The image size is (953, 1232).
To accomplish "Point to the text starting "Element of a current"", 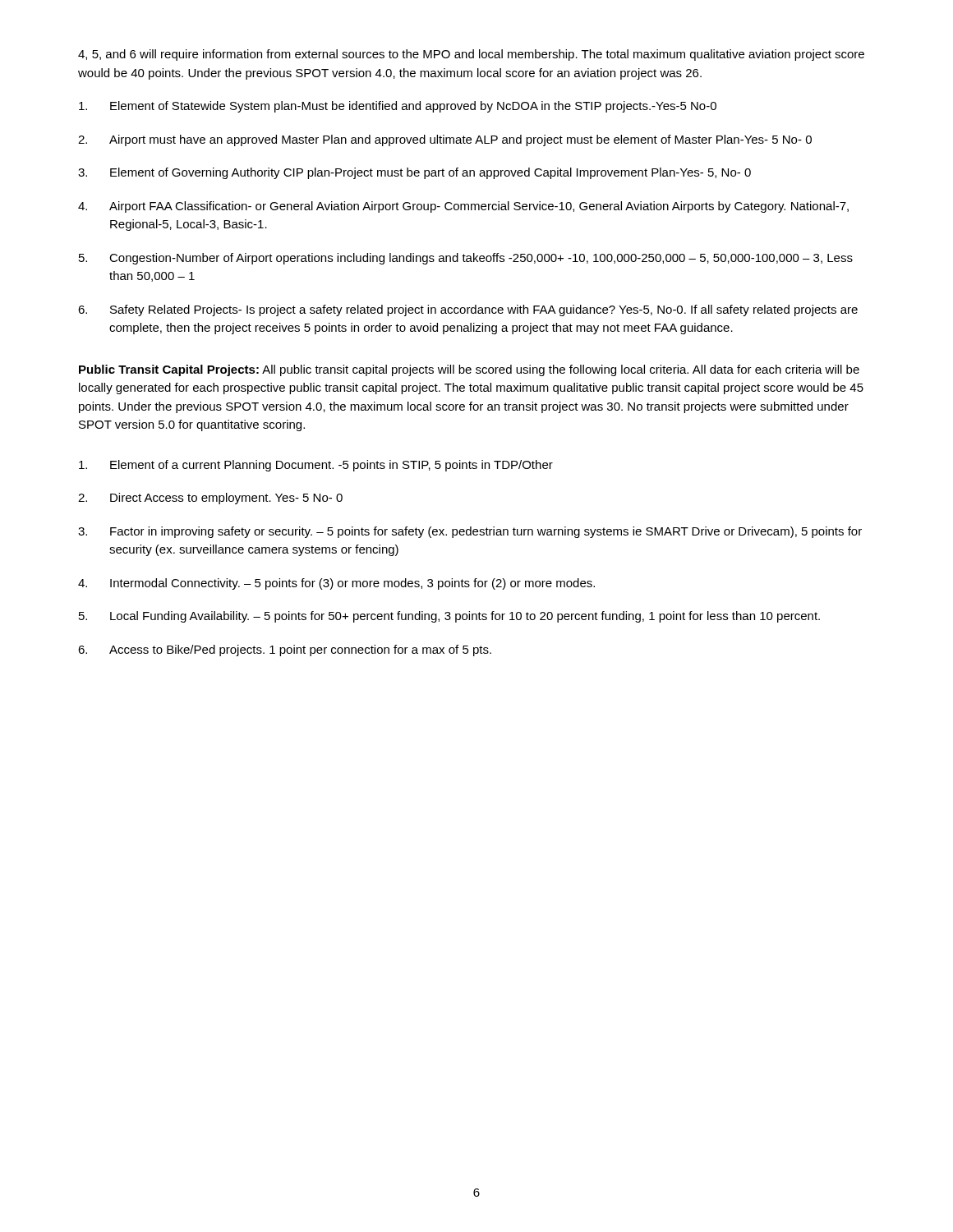I will point(476,465).
